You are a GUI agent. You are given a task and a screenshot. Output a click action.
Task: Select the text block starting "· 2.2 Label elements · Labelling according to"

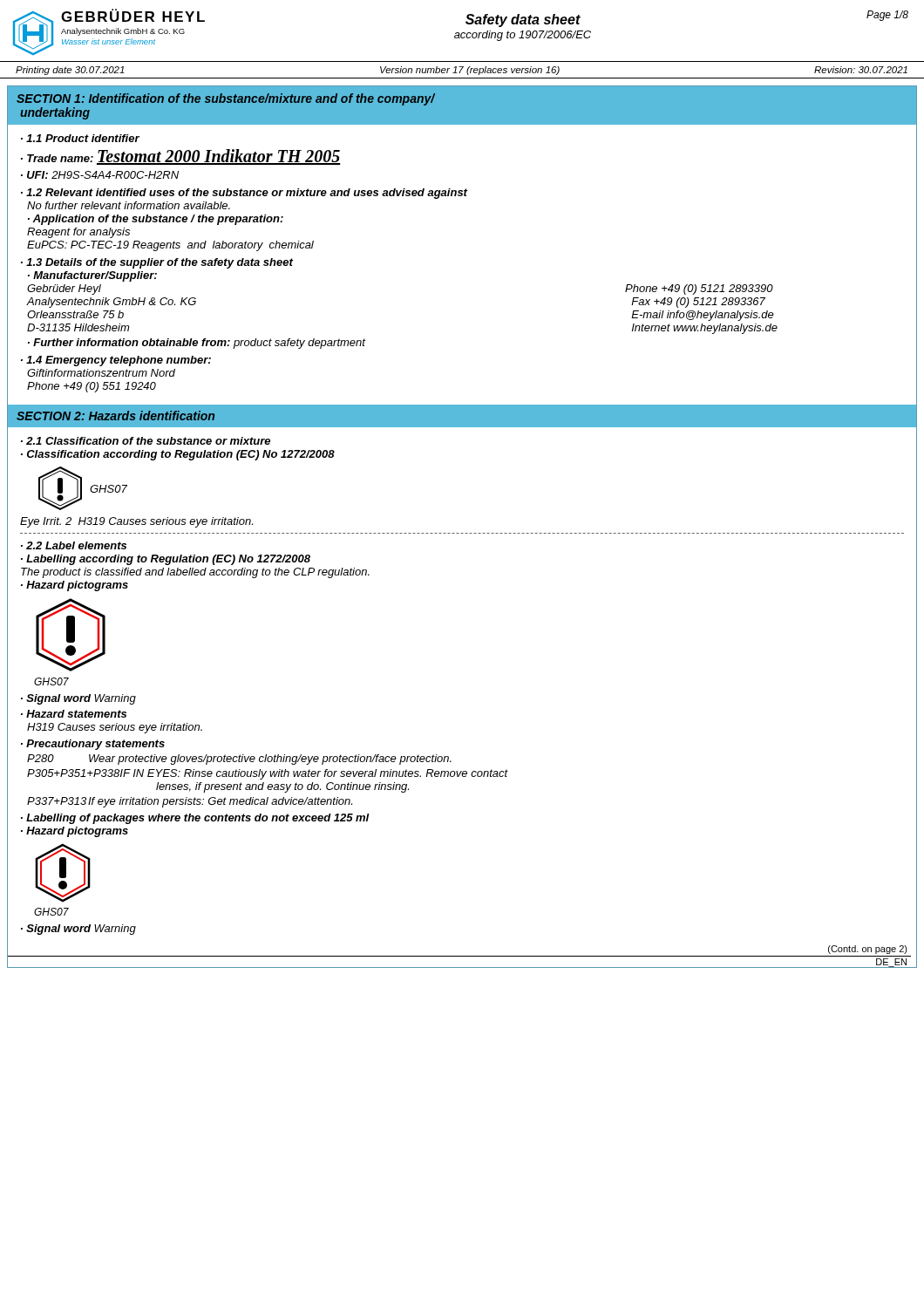[x=74, y=545]
